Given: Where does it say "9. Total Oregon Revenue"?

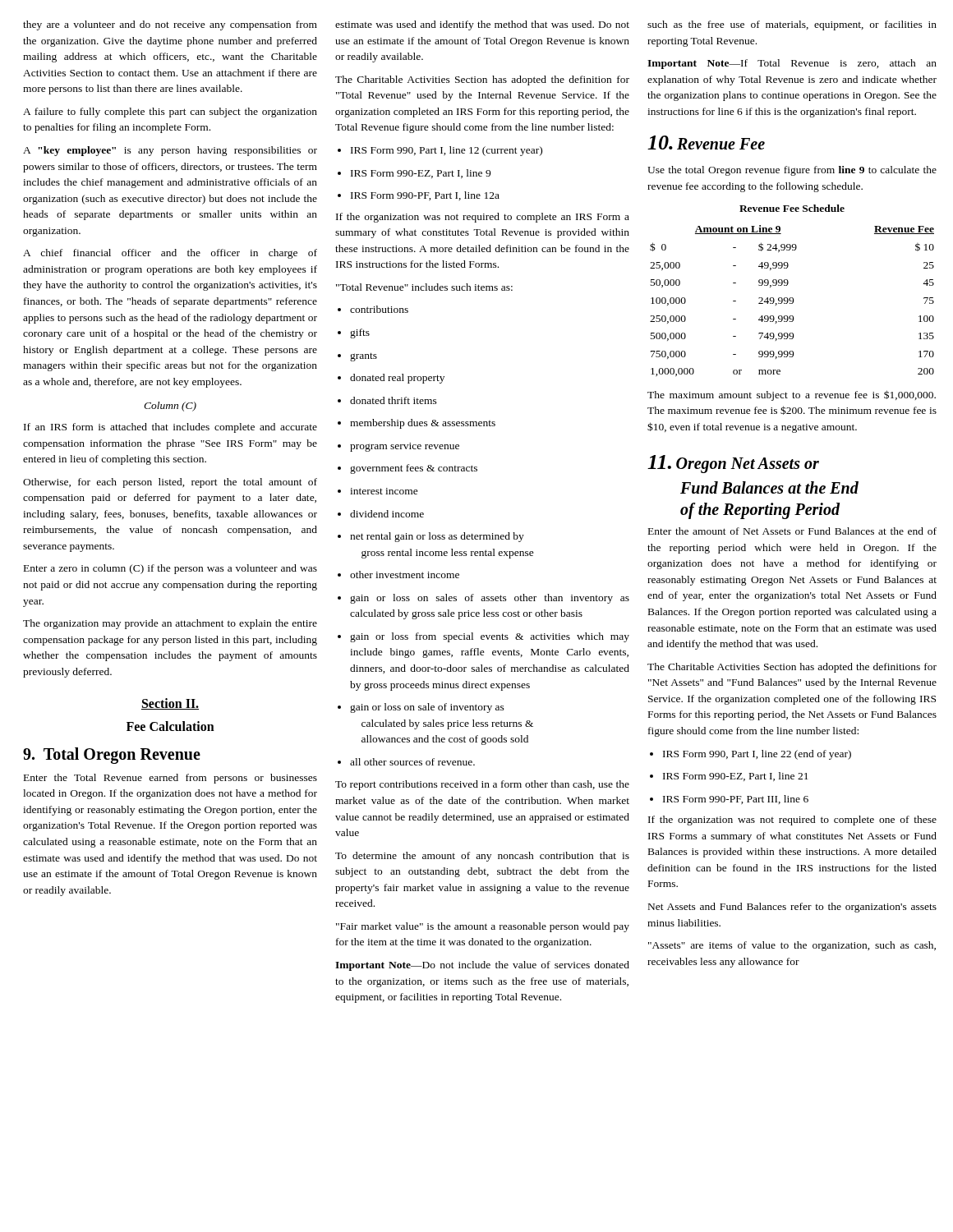Looking at the screenshot, I should [170, 754].
